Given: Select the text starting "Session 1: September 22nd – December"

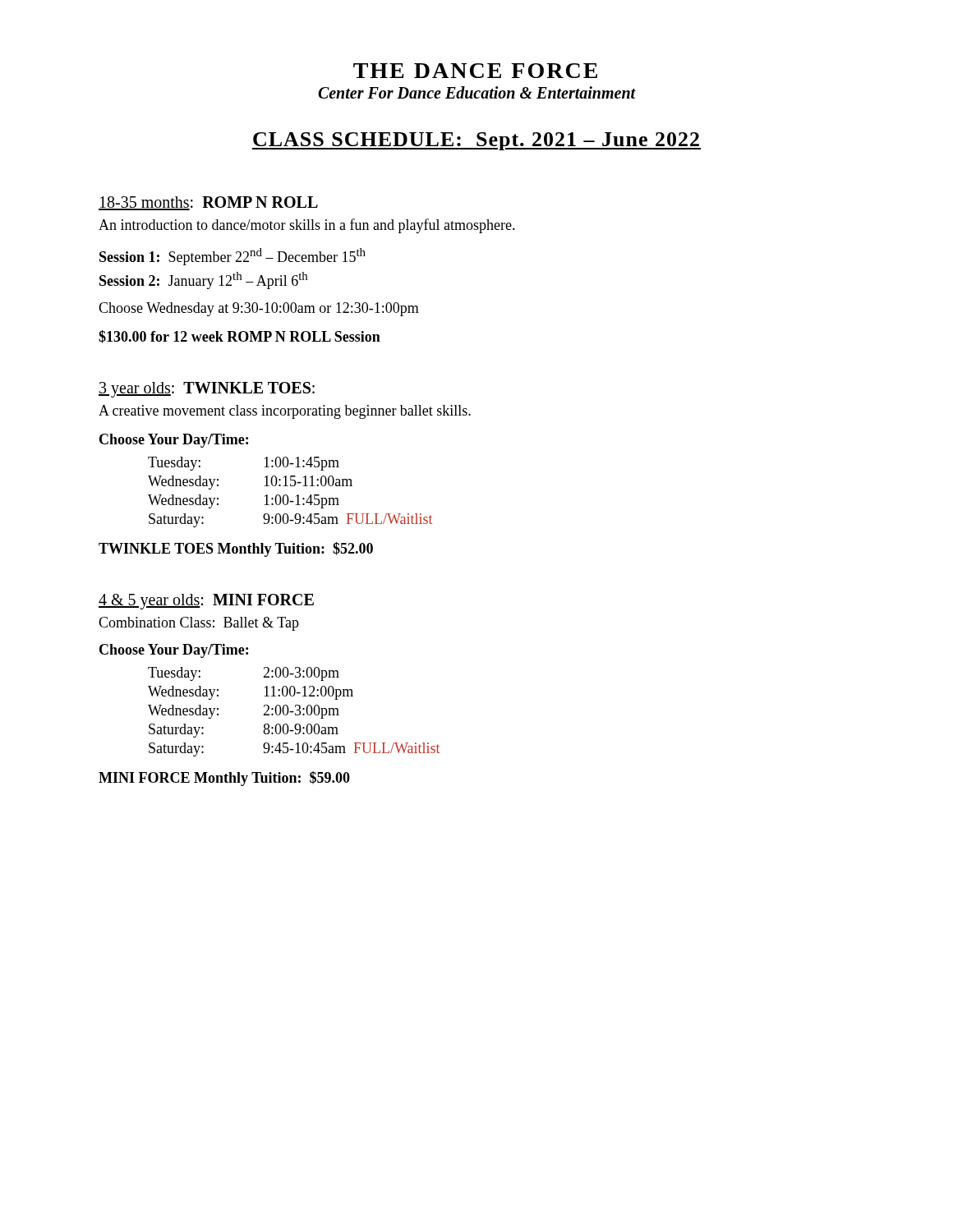Looking at the screenshot, I should click(232, 257).
